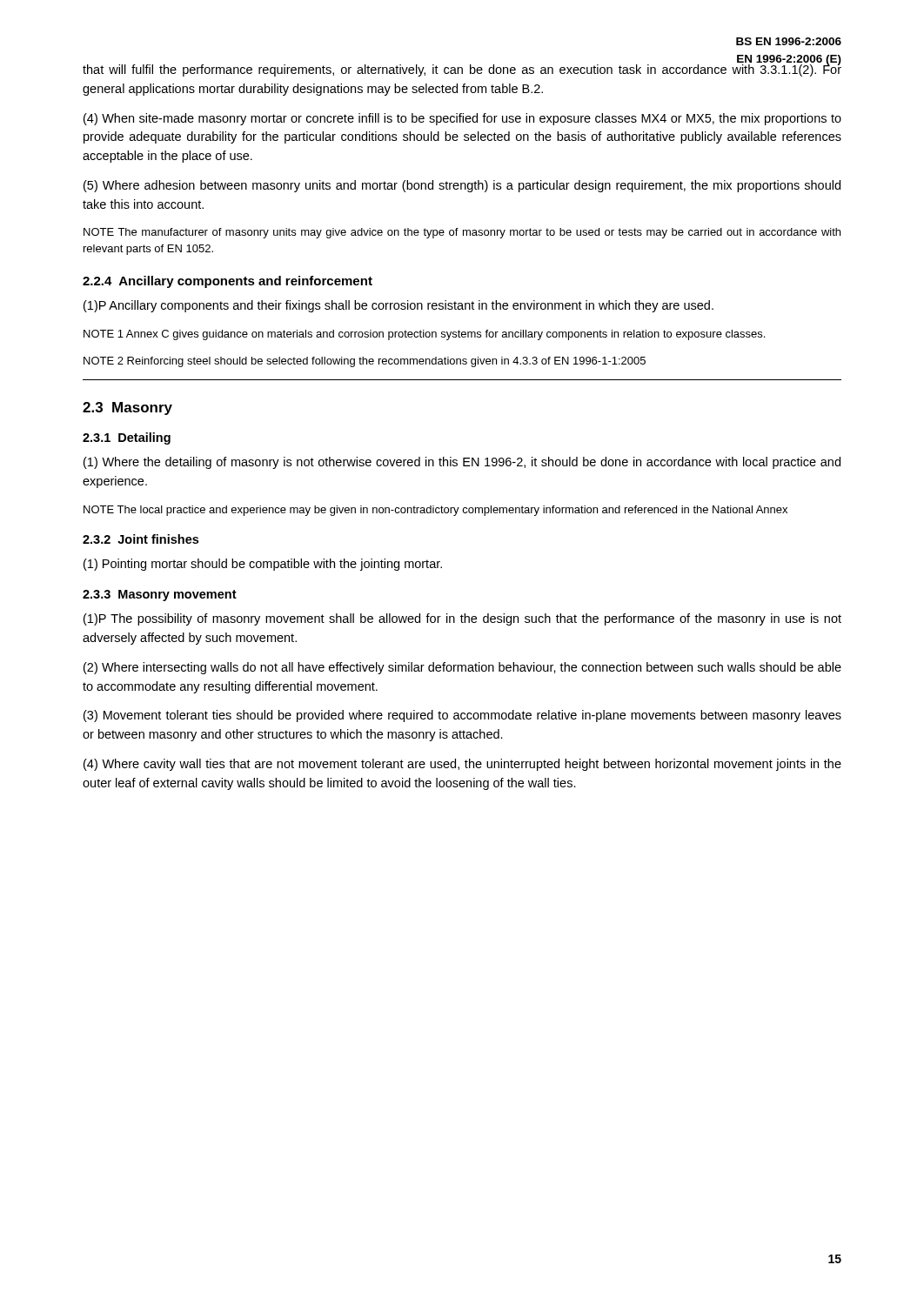Where is the passage that starts "NOTE The local practice and experience may be"?
The height and width of the screenshot is (1305, 924).
click(x=462, y=510)
